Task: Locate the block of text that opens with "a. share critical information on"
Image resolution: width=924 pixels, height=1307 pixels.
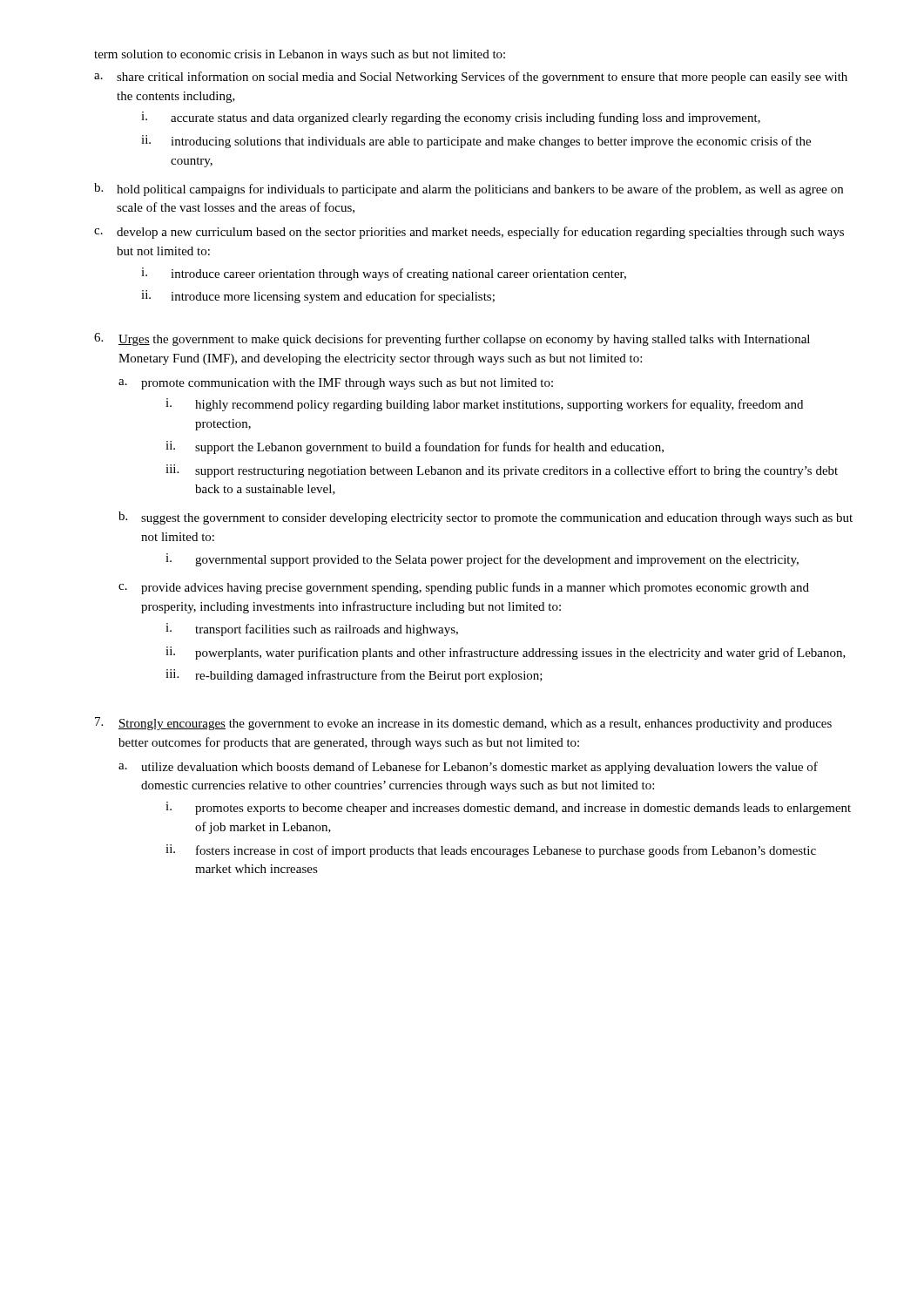Action: [x=474, y=121]
